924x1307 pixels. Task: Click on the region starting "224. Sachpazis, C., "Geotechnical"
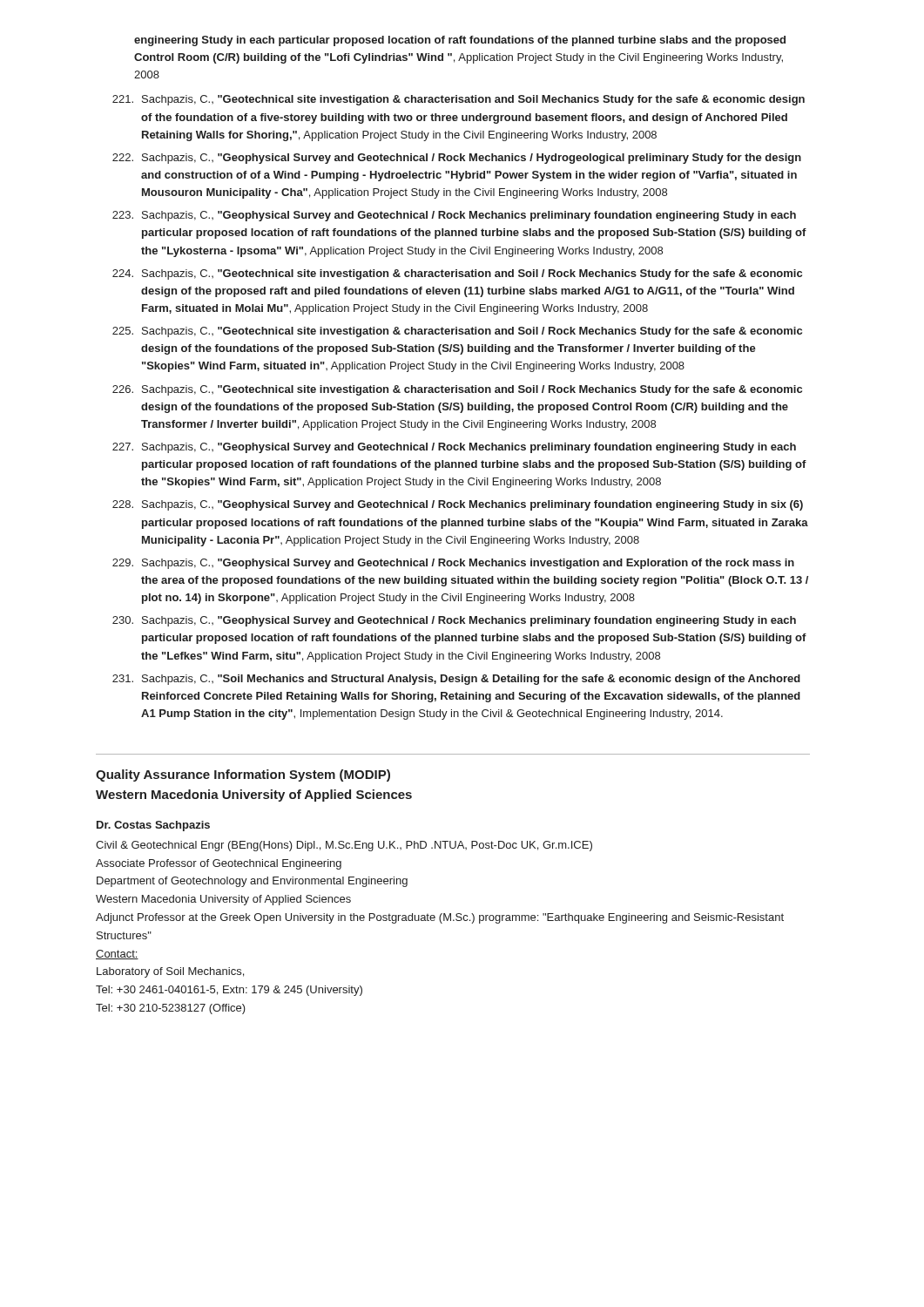(x=453, y=291)
